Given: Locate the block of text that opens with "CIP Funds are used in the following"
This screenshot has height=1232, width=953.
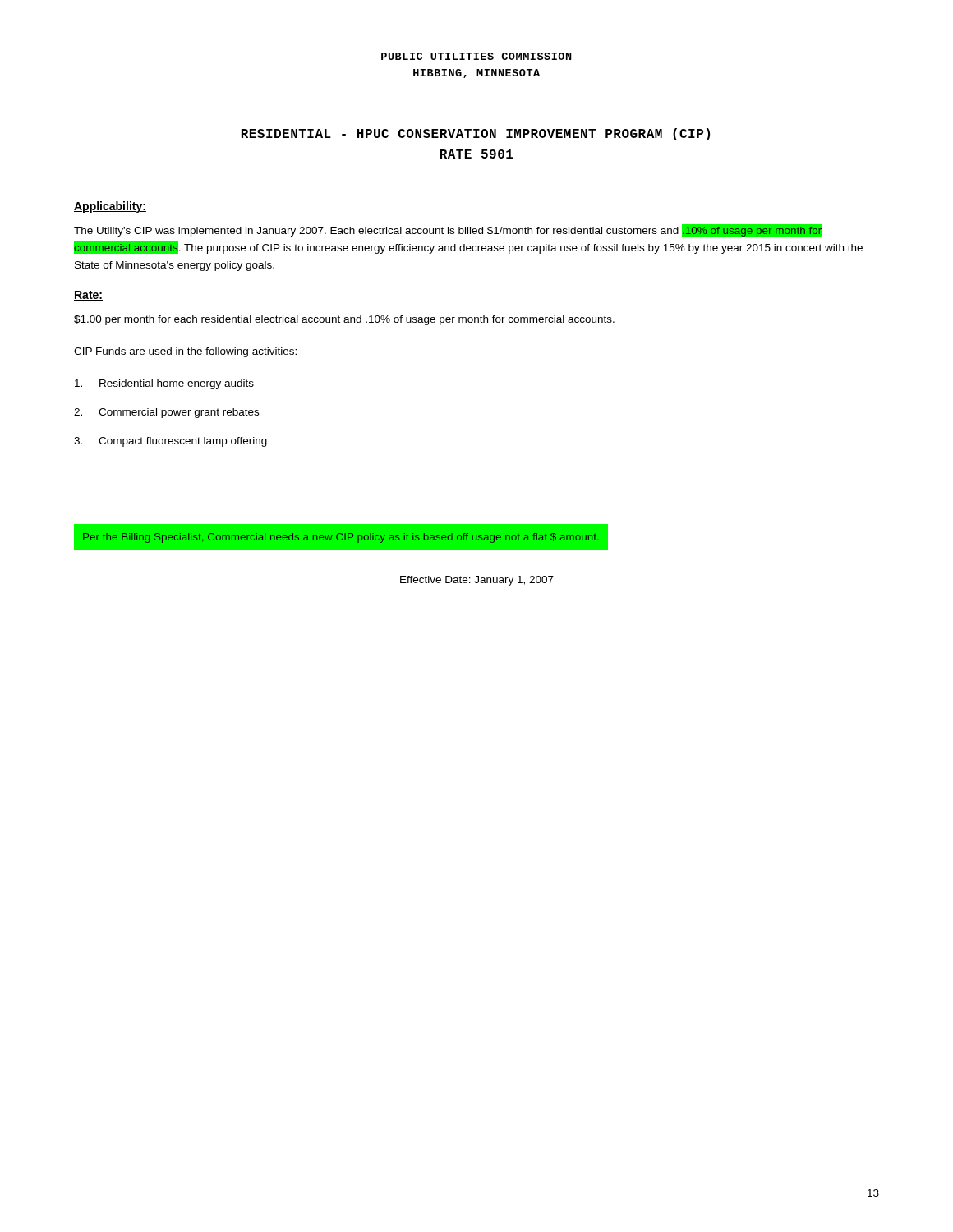Looking at the screenshot, I should pos(186,351).
